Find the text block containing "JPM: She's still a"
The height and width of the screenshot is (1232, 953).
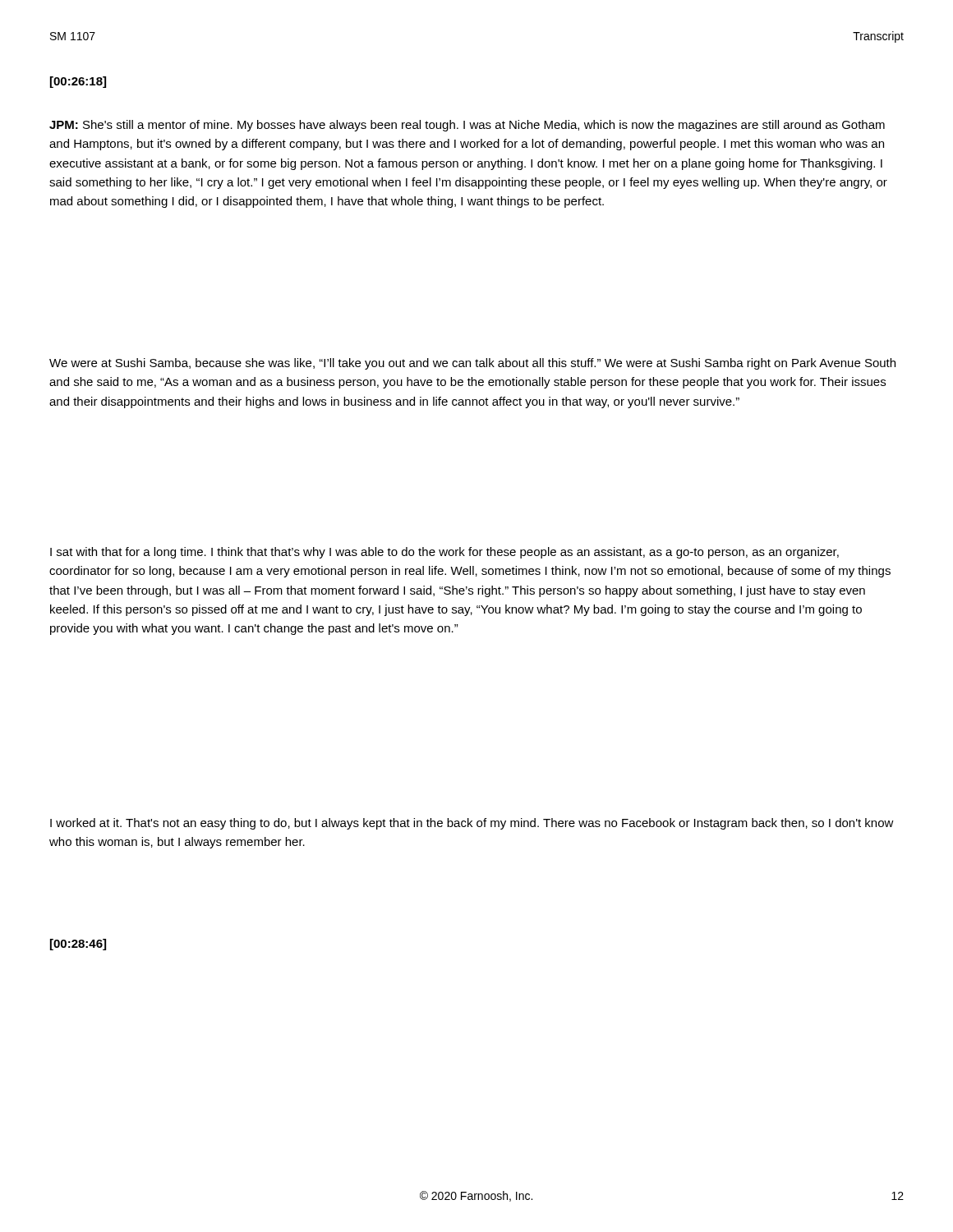(x=468, y=163)
